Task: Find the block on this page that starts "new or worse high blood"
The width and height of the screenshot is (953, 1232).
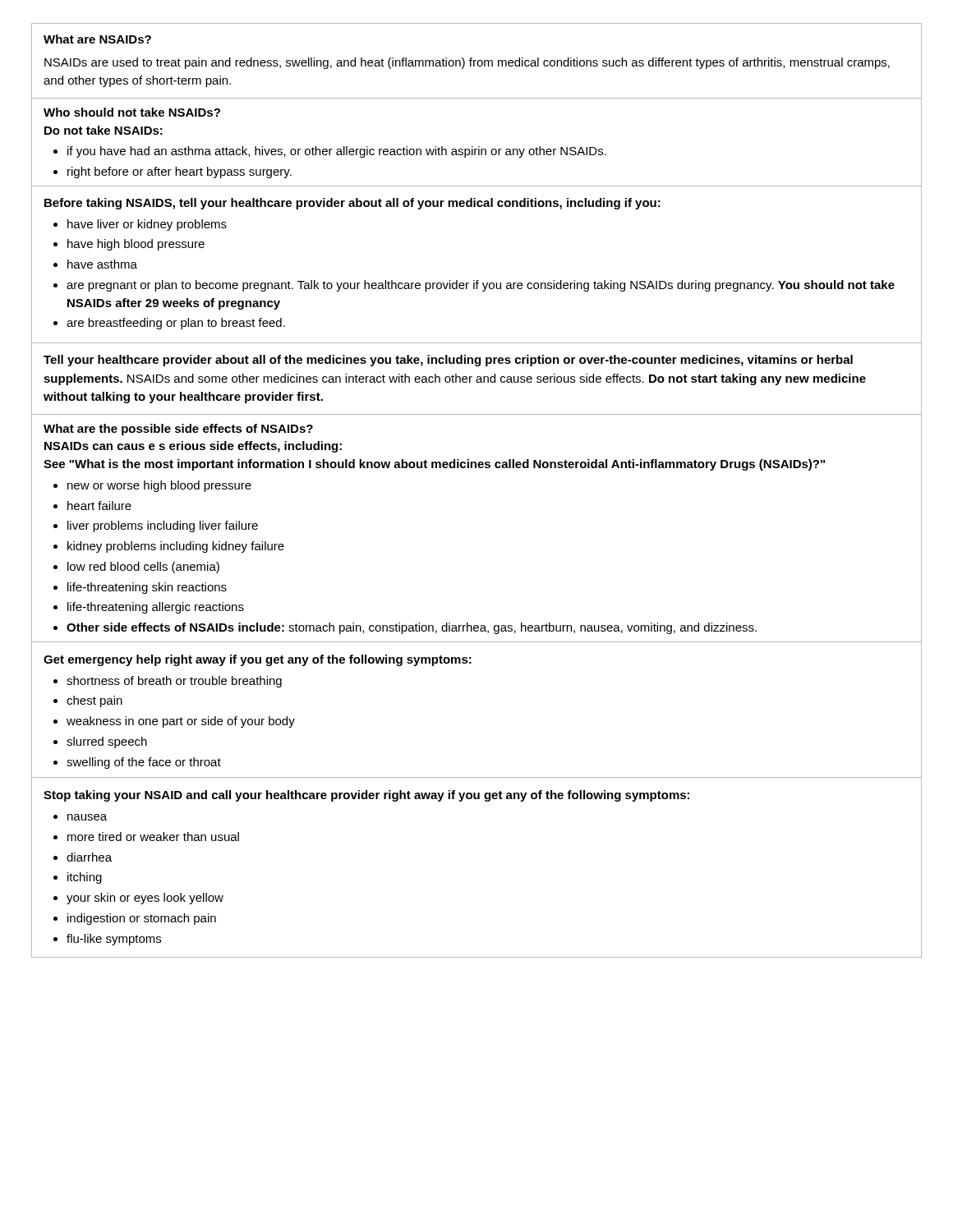Action: [159, 485]
